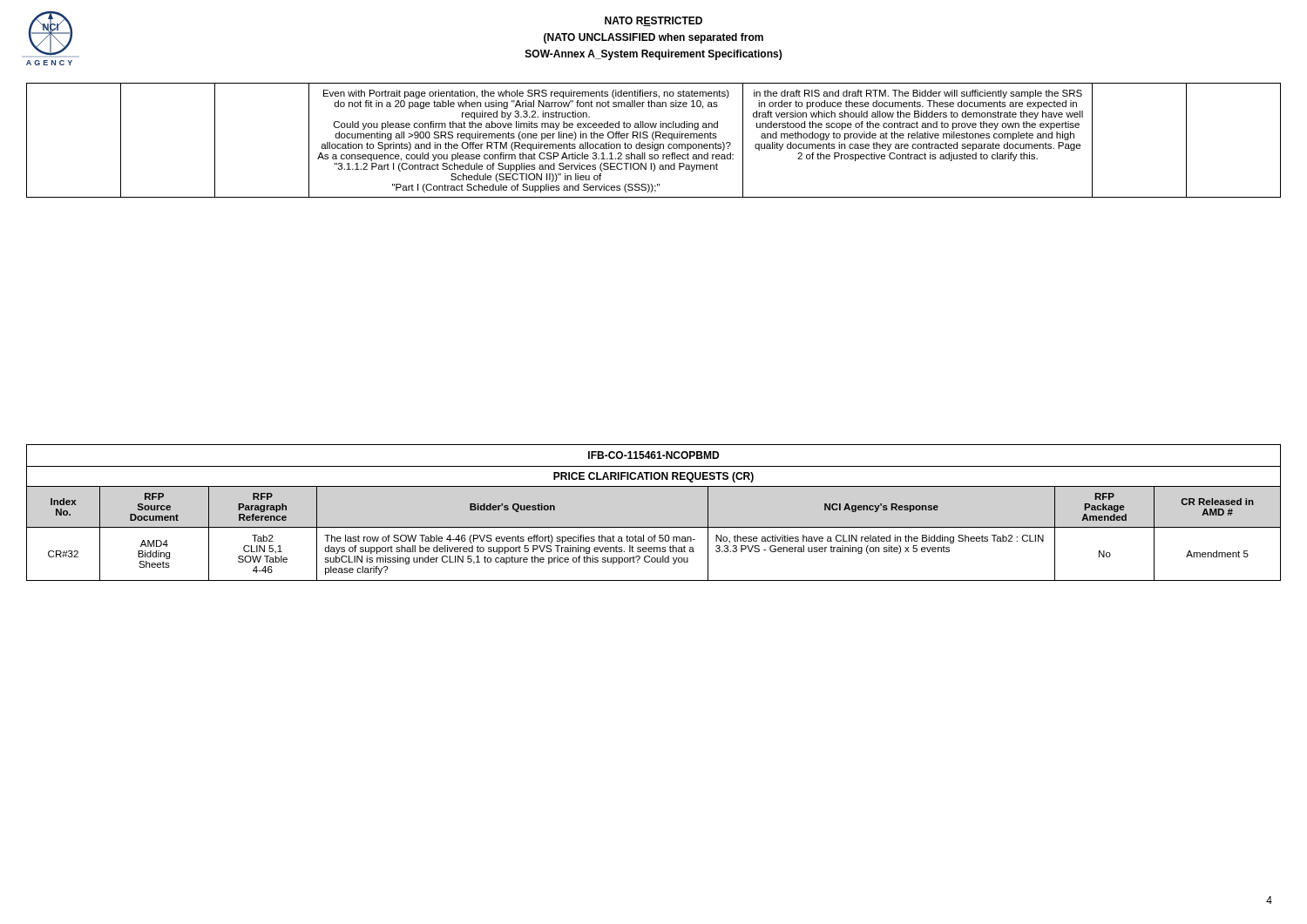Find the table that mentions "in the draft RIS and"
Image resolution: width=1307 pixels, height=924 pixels.
pyautogui.click(x=654, y=140)
